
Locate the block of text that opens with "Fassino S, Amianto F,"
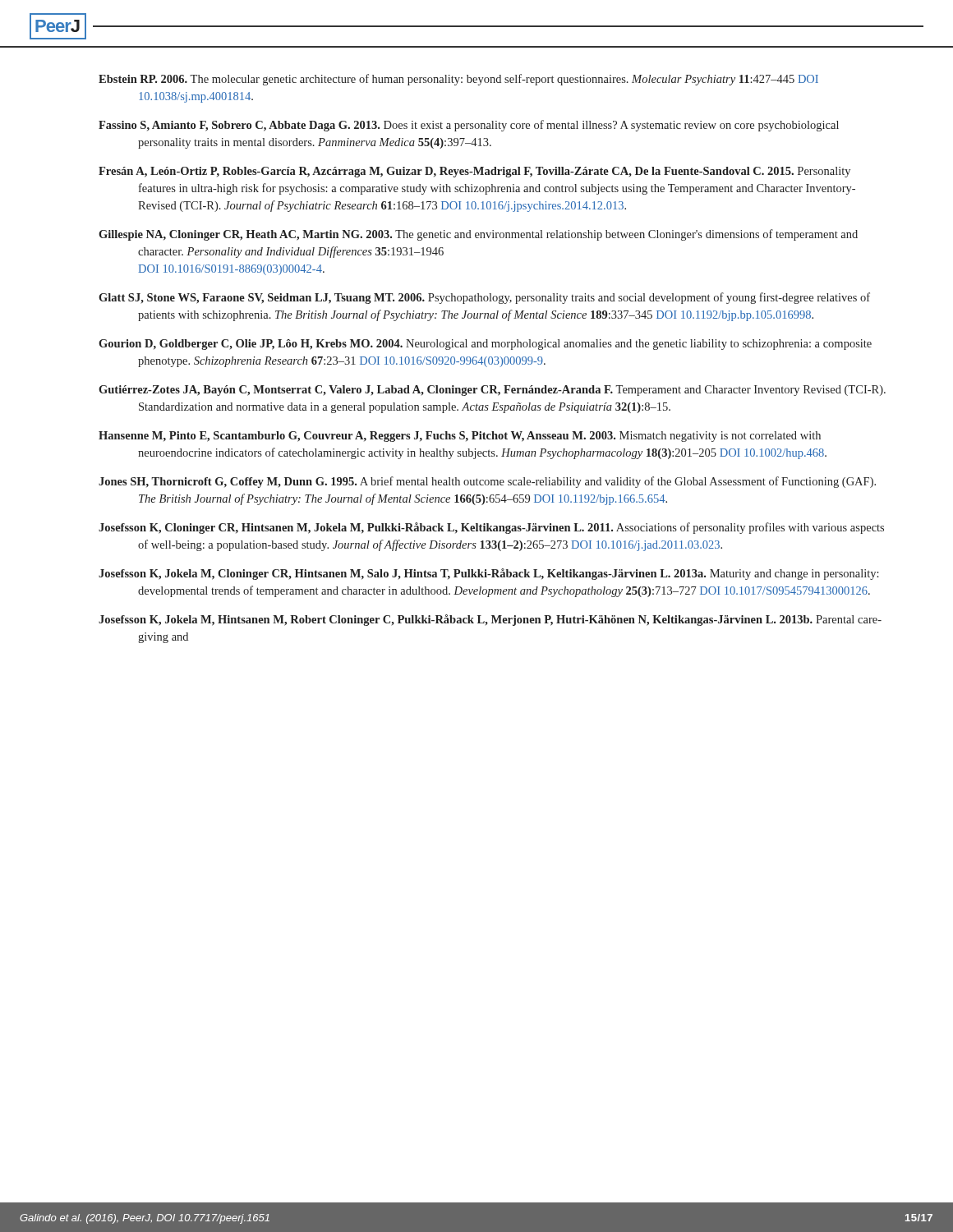pyautogui.click(x=469, y=133)
